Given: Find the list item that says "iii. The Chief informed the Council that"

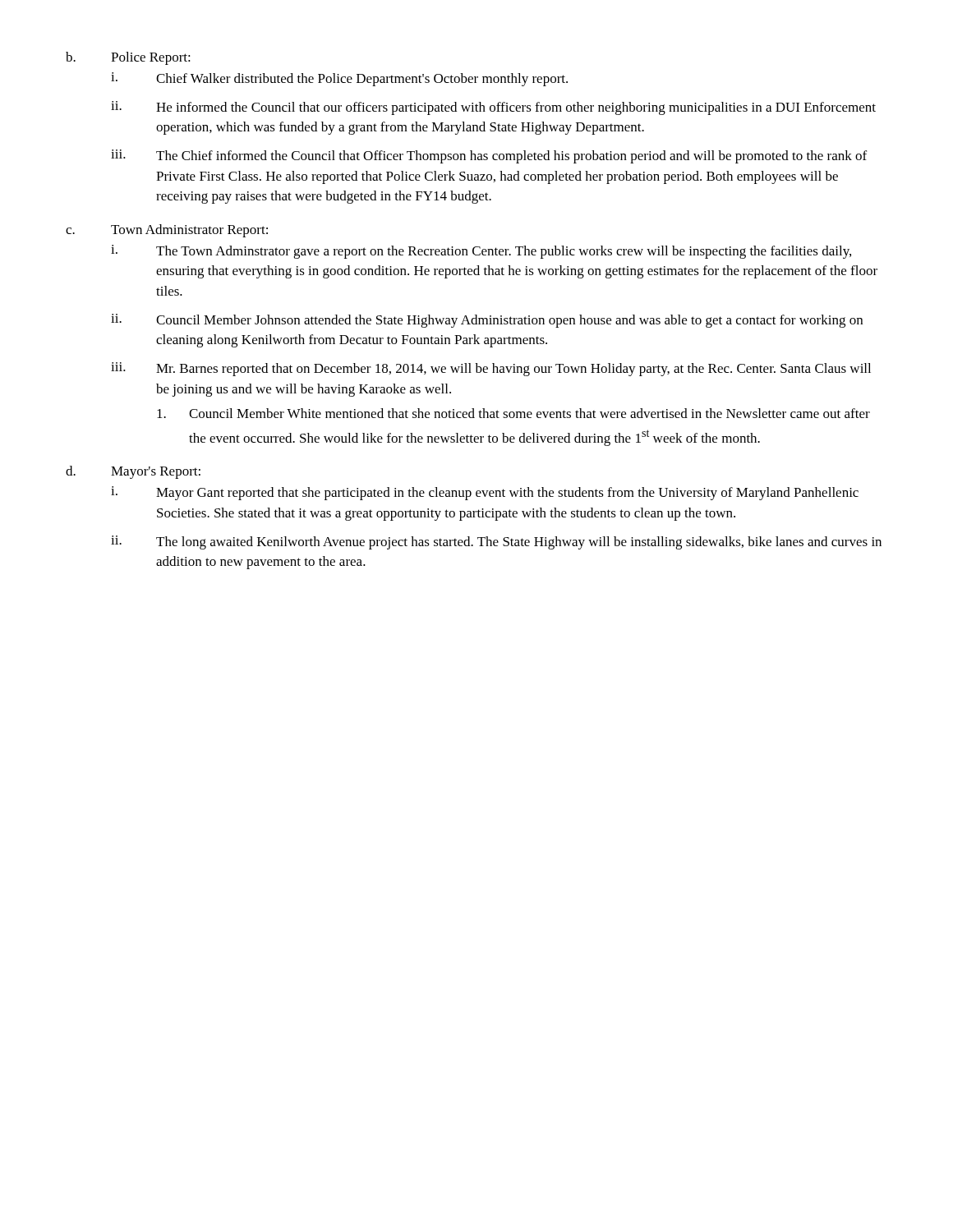Looking at the screenshot, I should click(x=499, y=176).
